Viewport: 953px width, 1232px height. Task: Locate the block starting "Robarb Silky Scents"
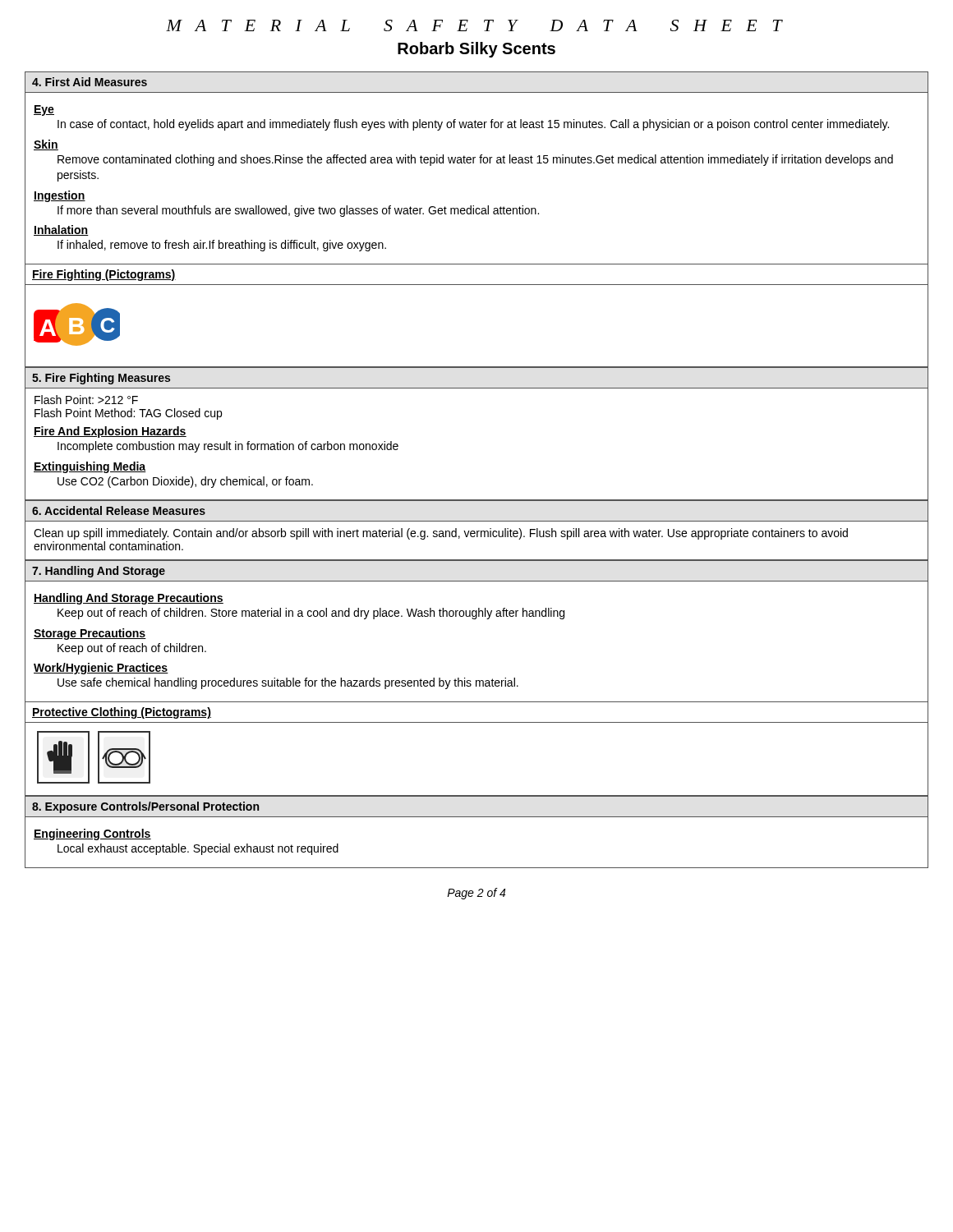pos(476,48)
